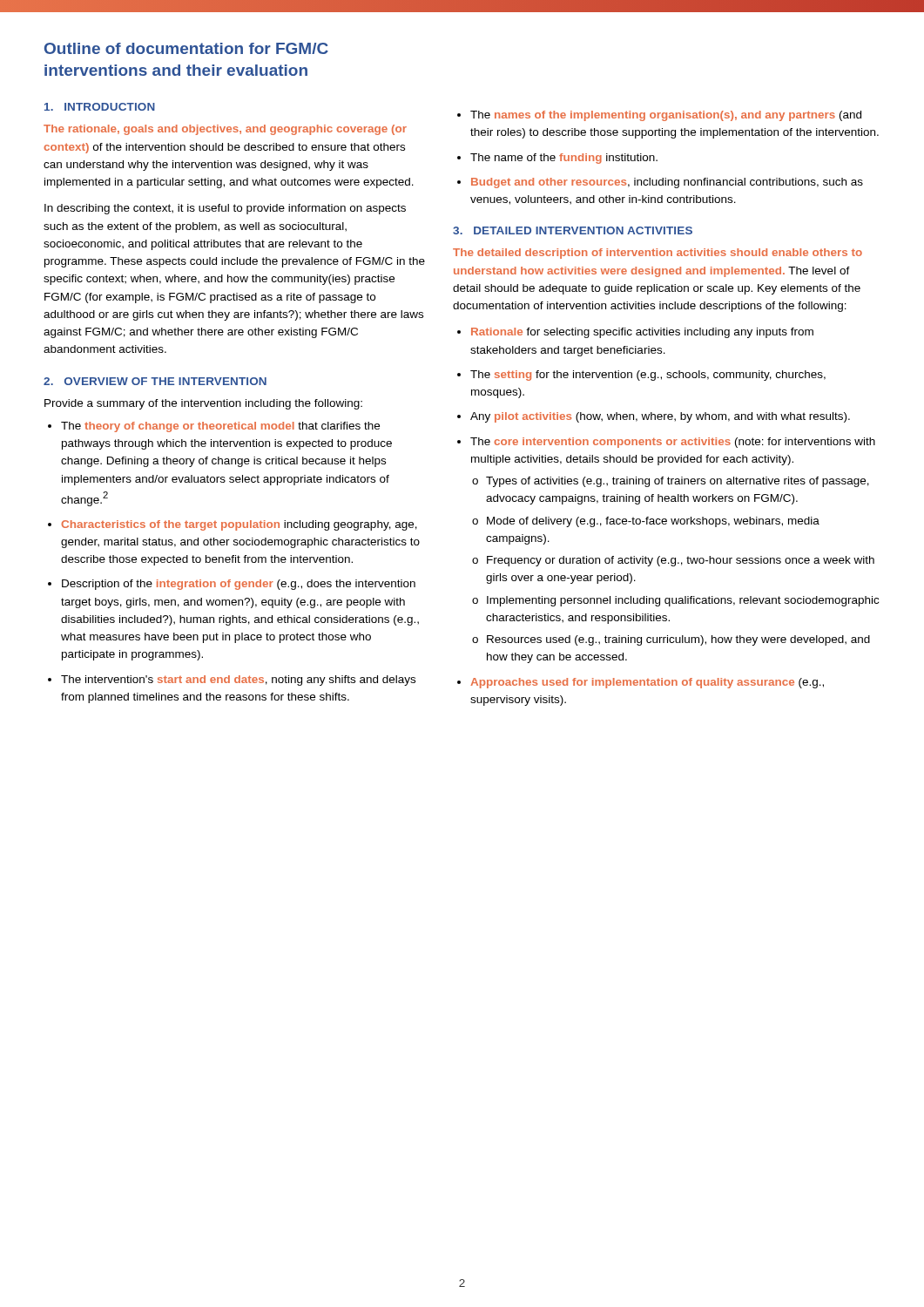Point to the text block starting "Any pilot activities (how, when, where,"

coord(660,416)
